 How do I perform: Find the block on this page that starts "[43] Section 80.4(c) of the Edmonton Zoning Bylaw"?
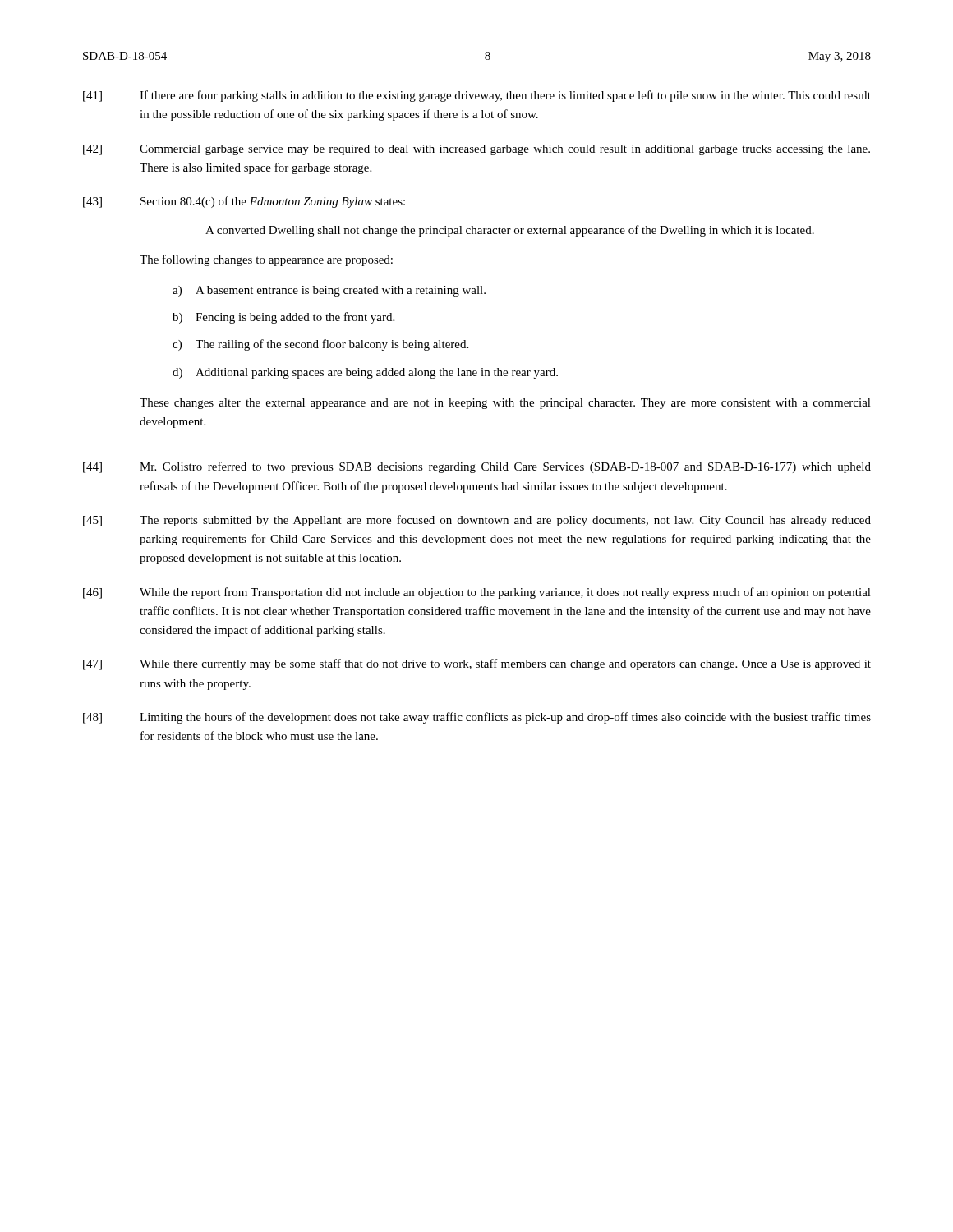click(x=244, y=202)
